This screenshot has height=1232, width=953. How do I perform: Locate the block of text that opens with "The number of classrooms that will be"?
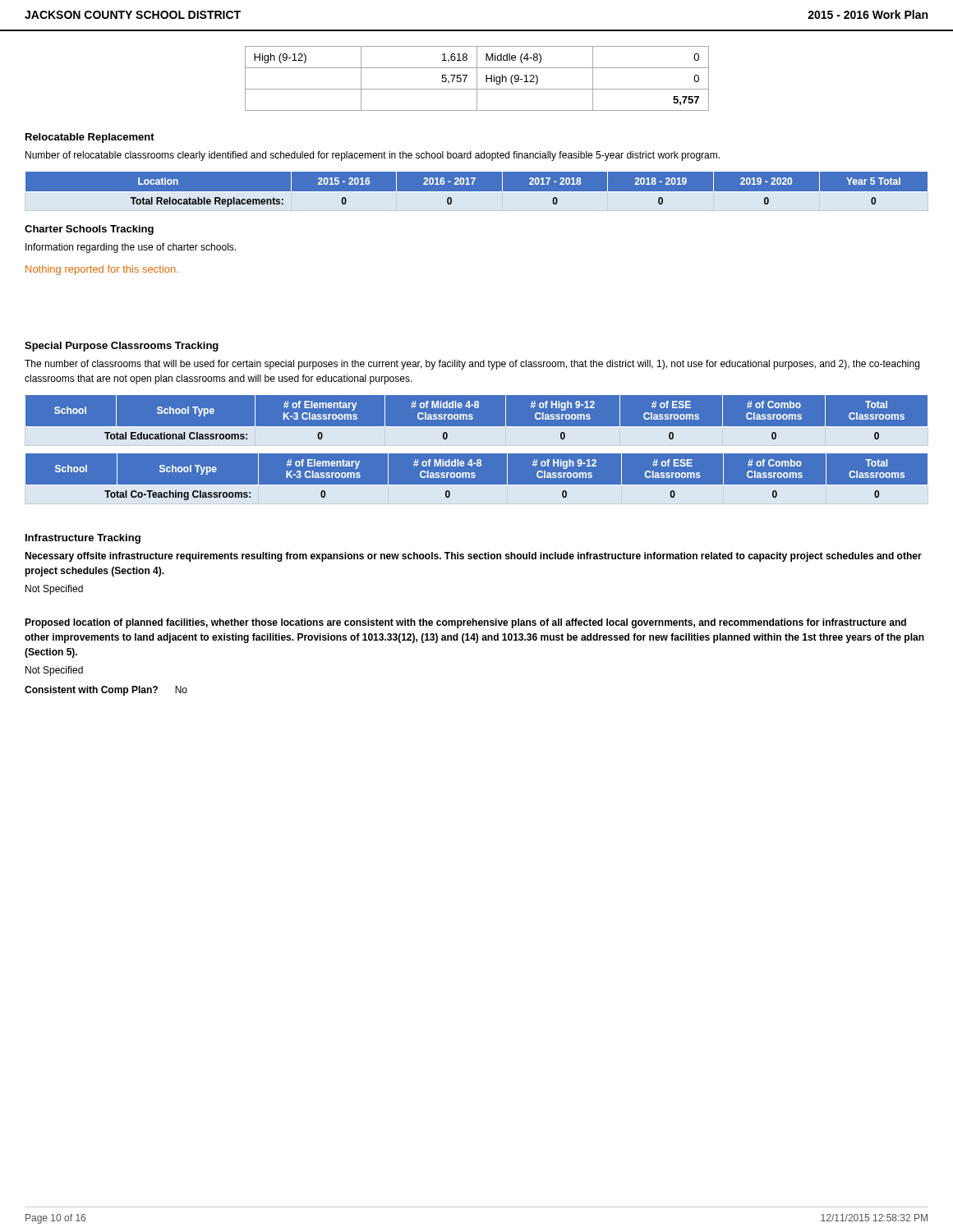click(472, 371)
